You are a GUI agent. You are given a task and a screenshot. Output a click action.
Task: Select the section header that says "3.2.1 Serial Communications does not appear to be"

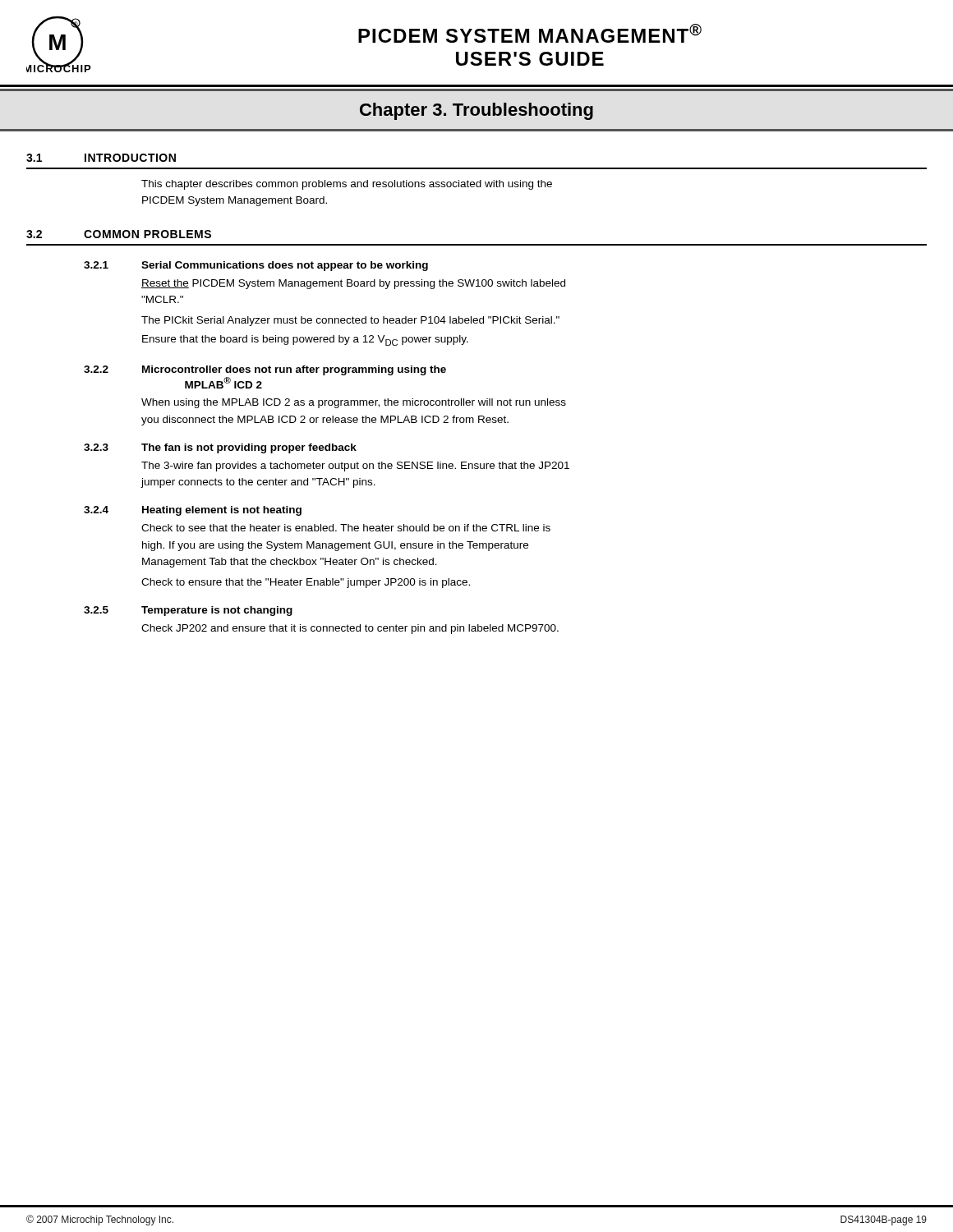tap(256, 265)
